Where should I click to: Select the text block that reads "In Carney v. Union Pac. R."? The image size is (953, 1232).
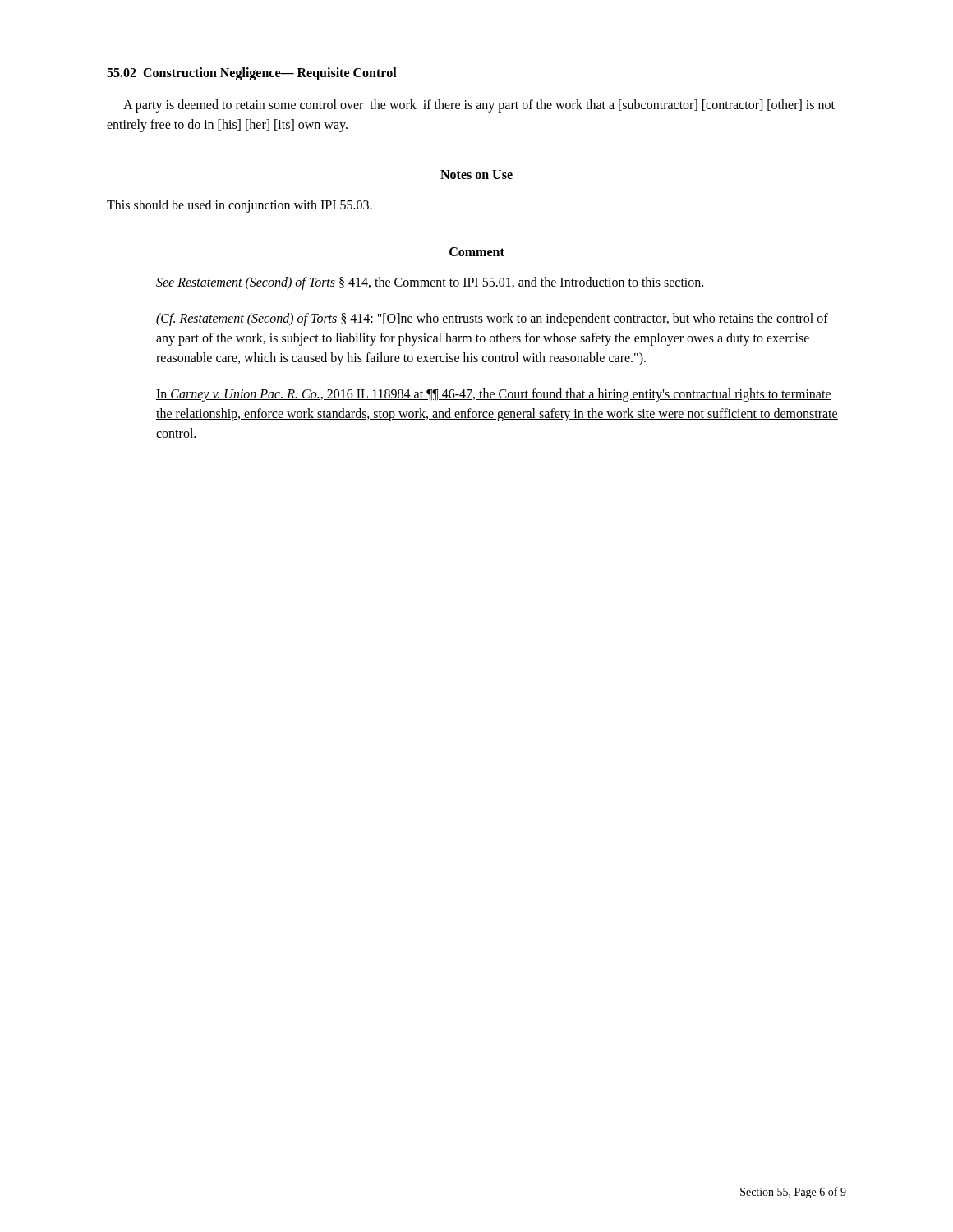[497, 414]
